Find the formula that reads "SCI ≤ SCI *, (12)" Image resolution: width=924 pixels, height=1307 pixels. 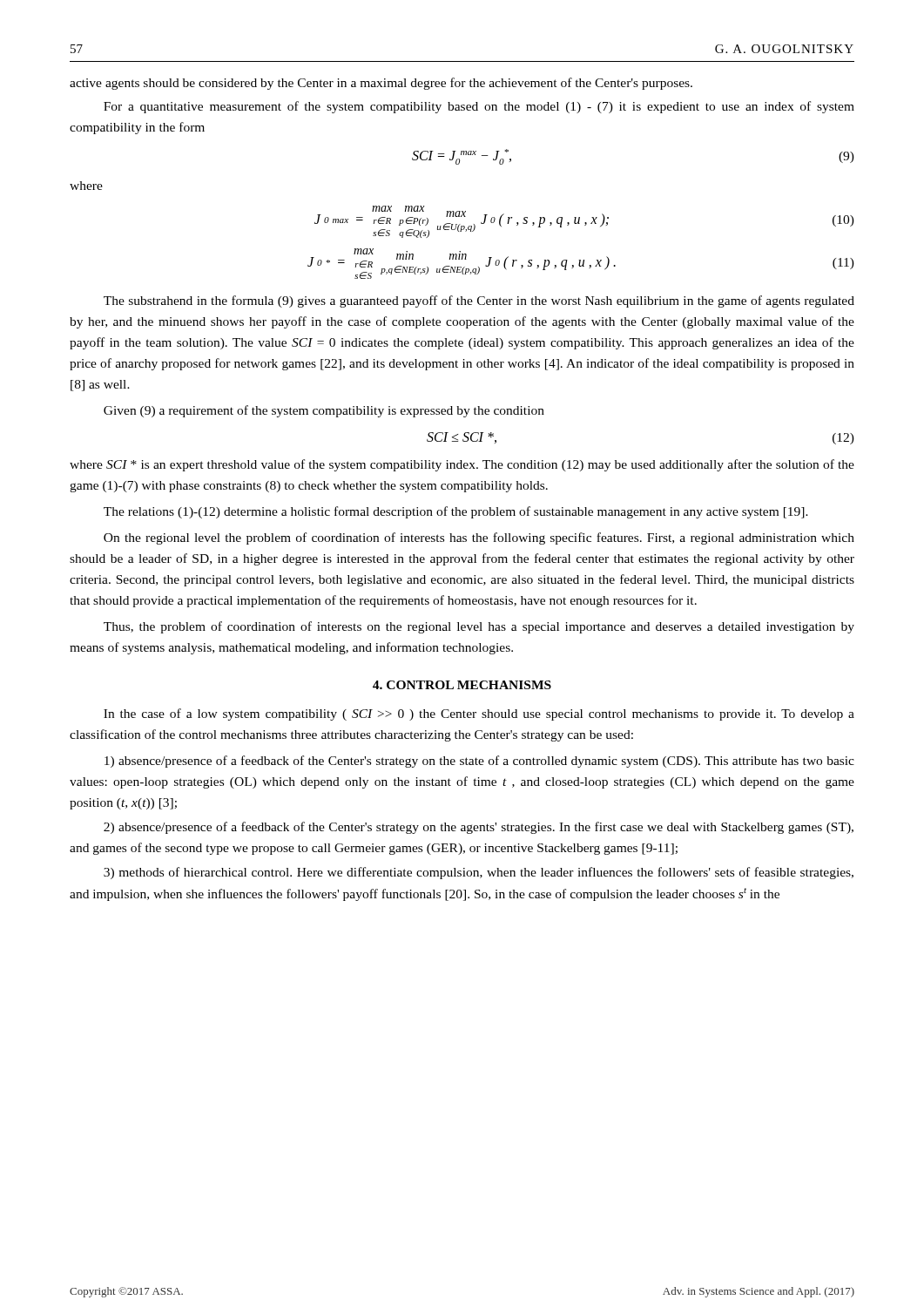pyautogui.click(x=466, y=438)
